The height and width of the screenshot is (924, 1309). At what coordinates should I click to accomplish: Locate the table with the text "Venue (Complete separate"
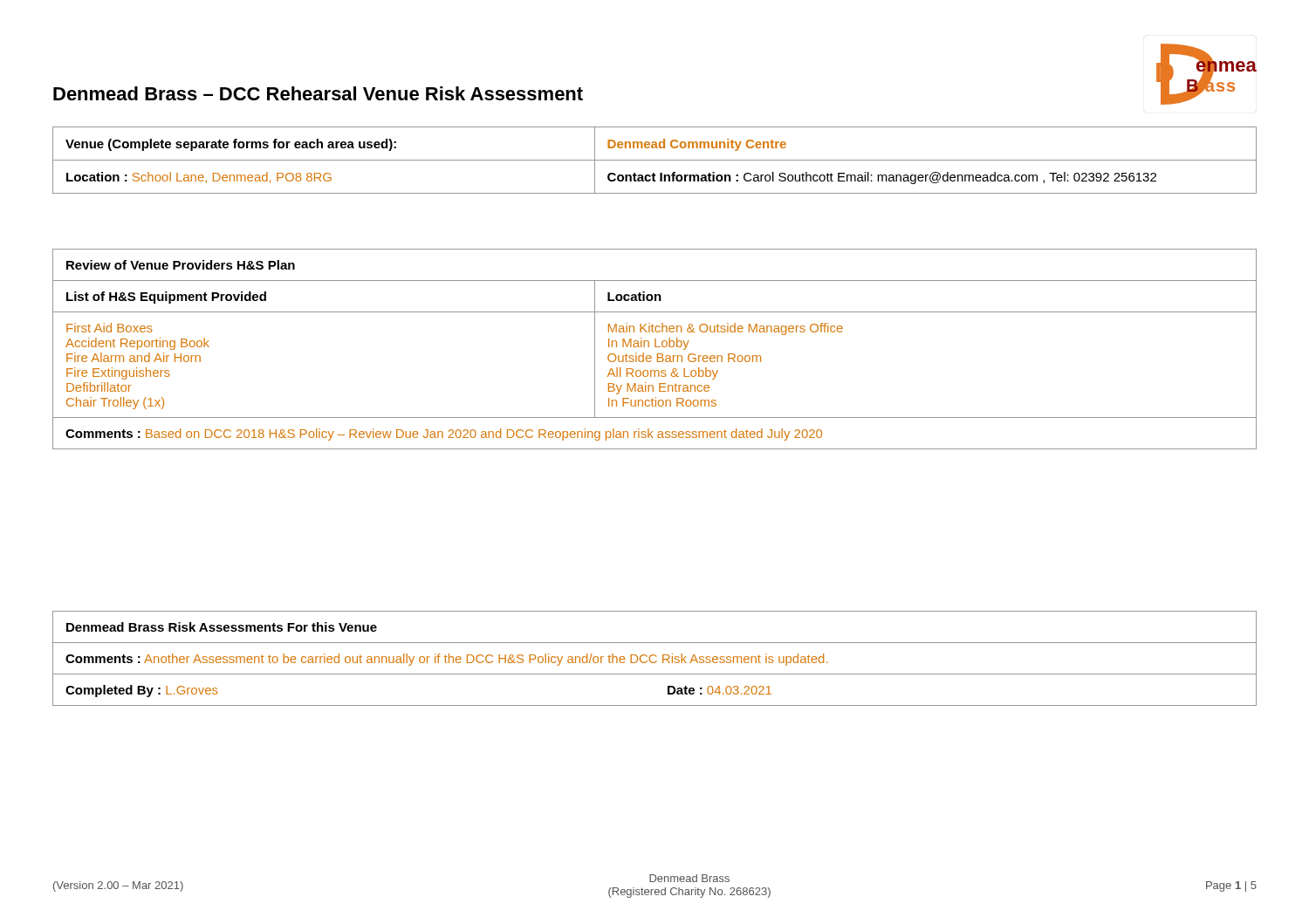[654, 160]
